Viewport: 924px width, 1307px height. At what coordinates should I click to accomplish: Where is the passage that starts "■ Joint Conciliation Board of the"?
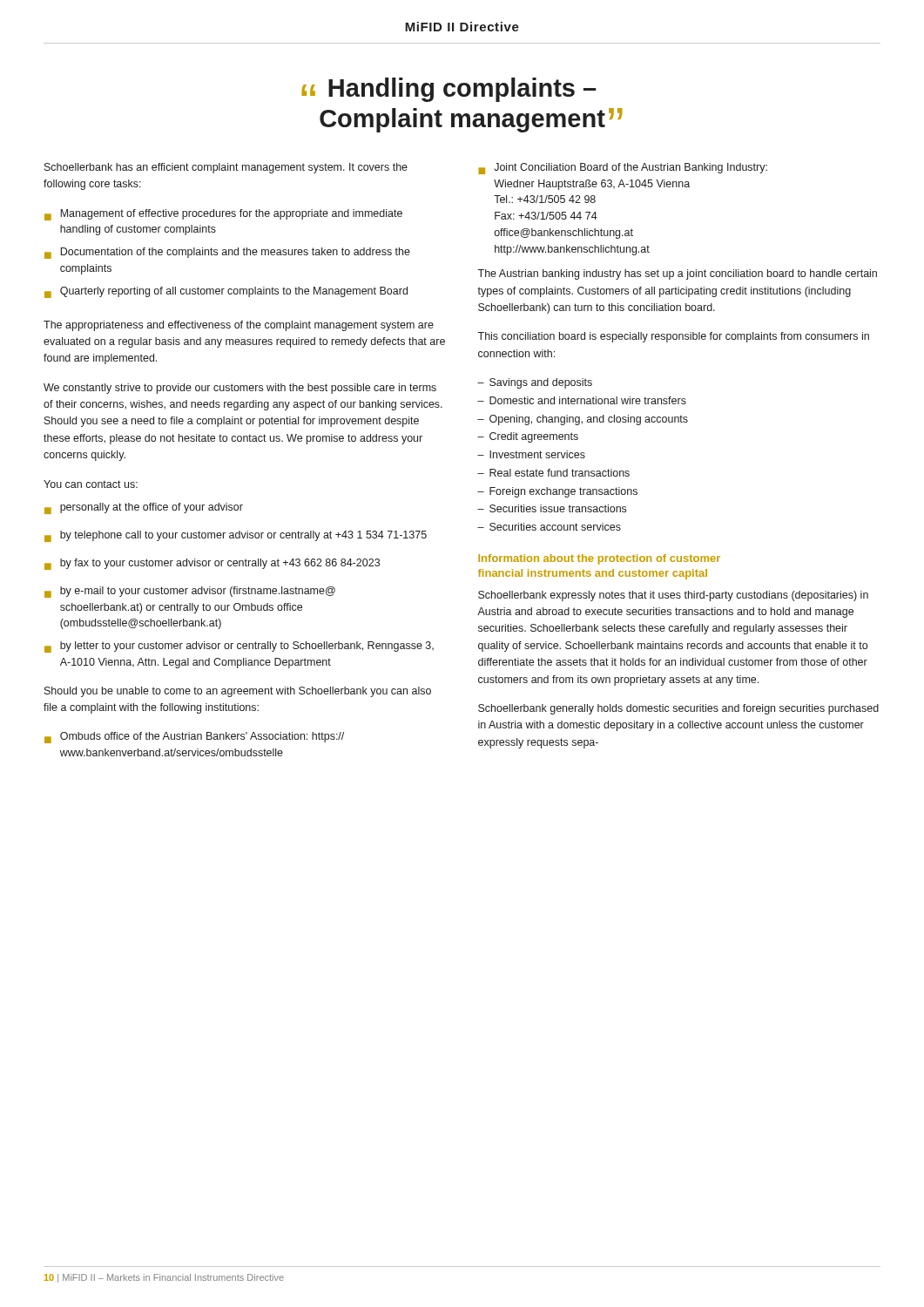click(623, 169)
